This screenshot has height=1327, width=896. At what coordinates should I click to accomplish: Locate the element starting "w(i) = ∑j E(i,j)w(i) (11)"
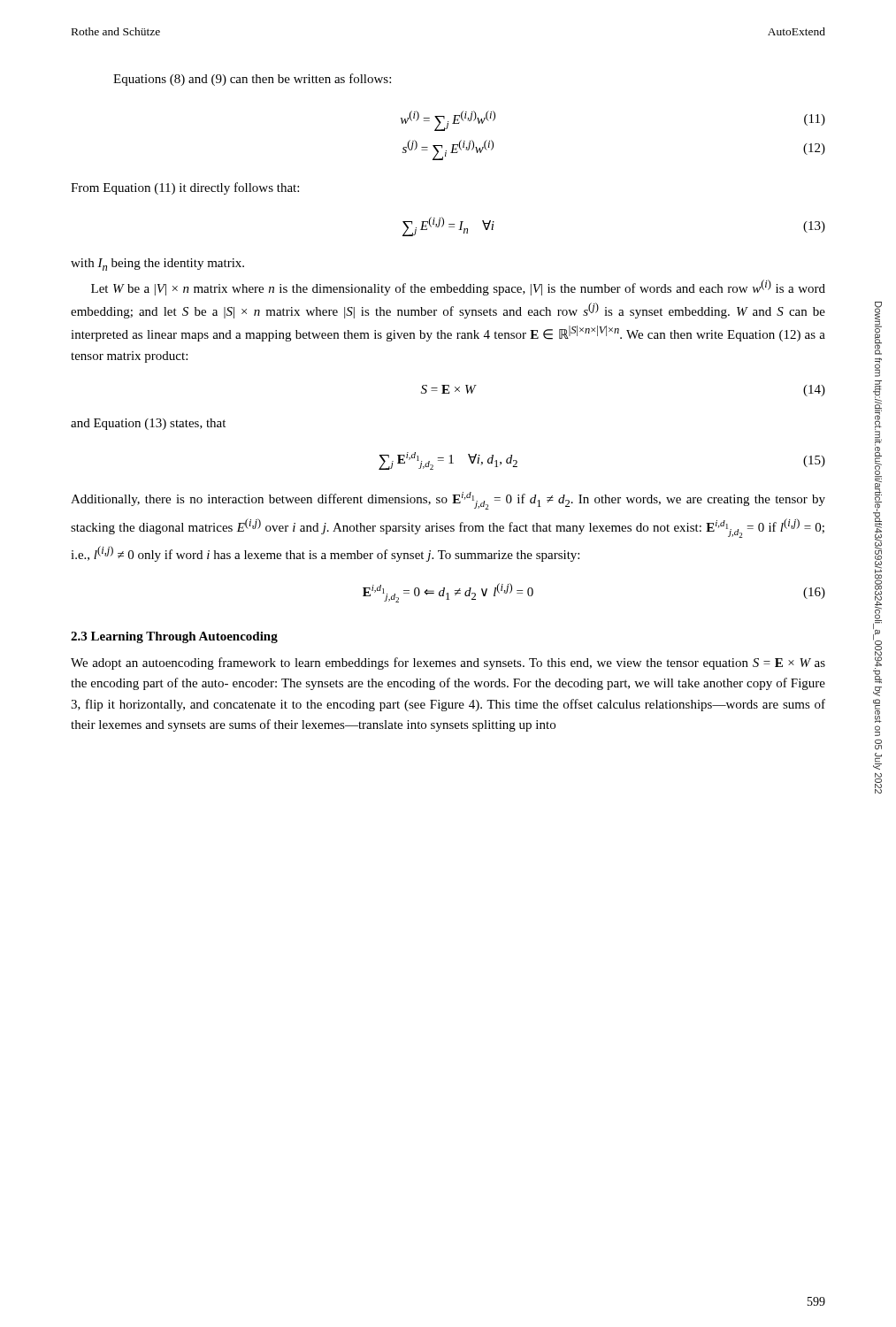point(448,119)
